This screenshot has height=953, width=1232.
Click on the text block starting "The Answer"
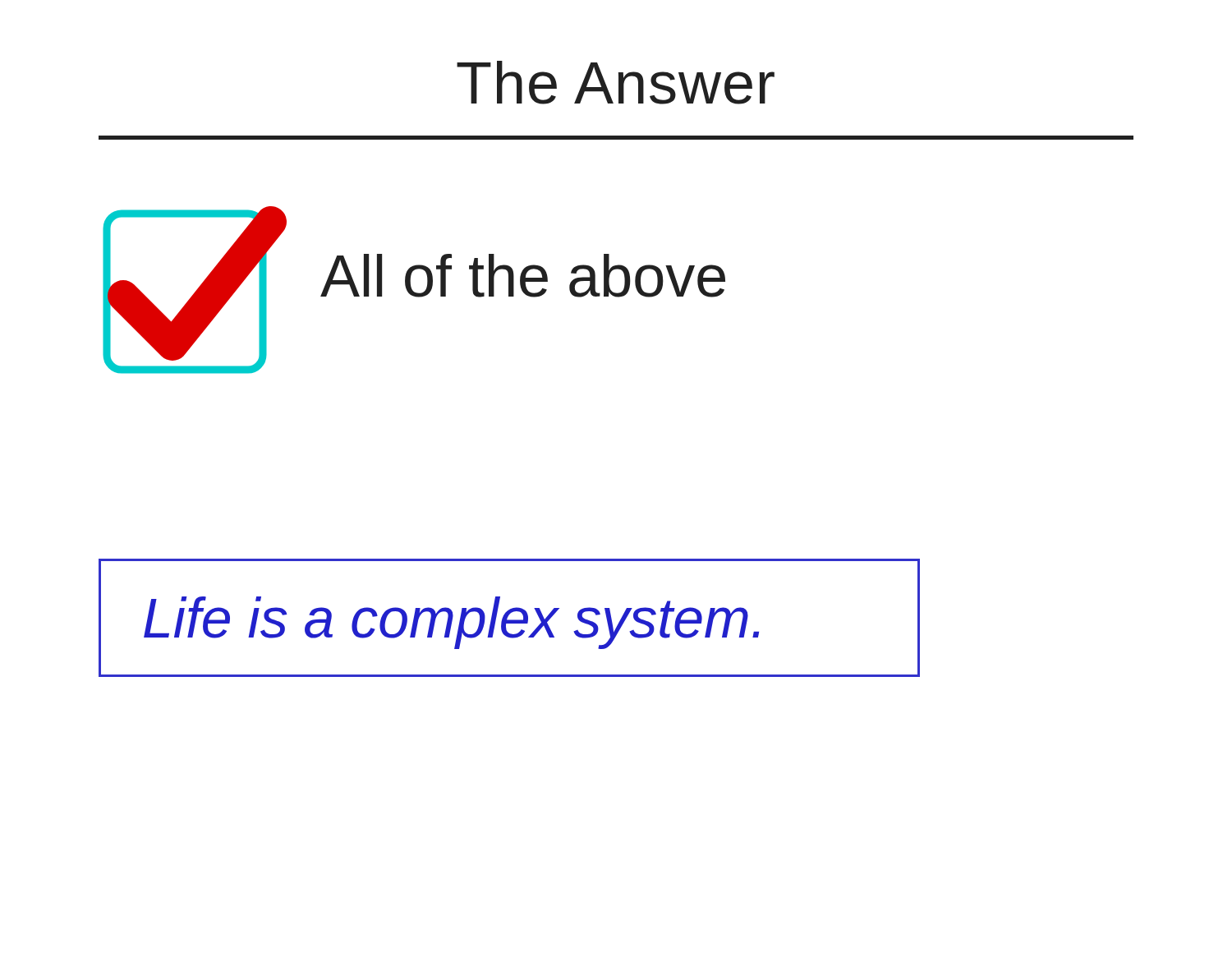pos(616,83)
